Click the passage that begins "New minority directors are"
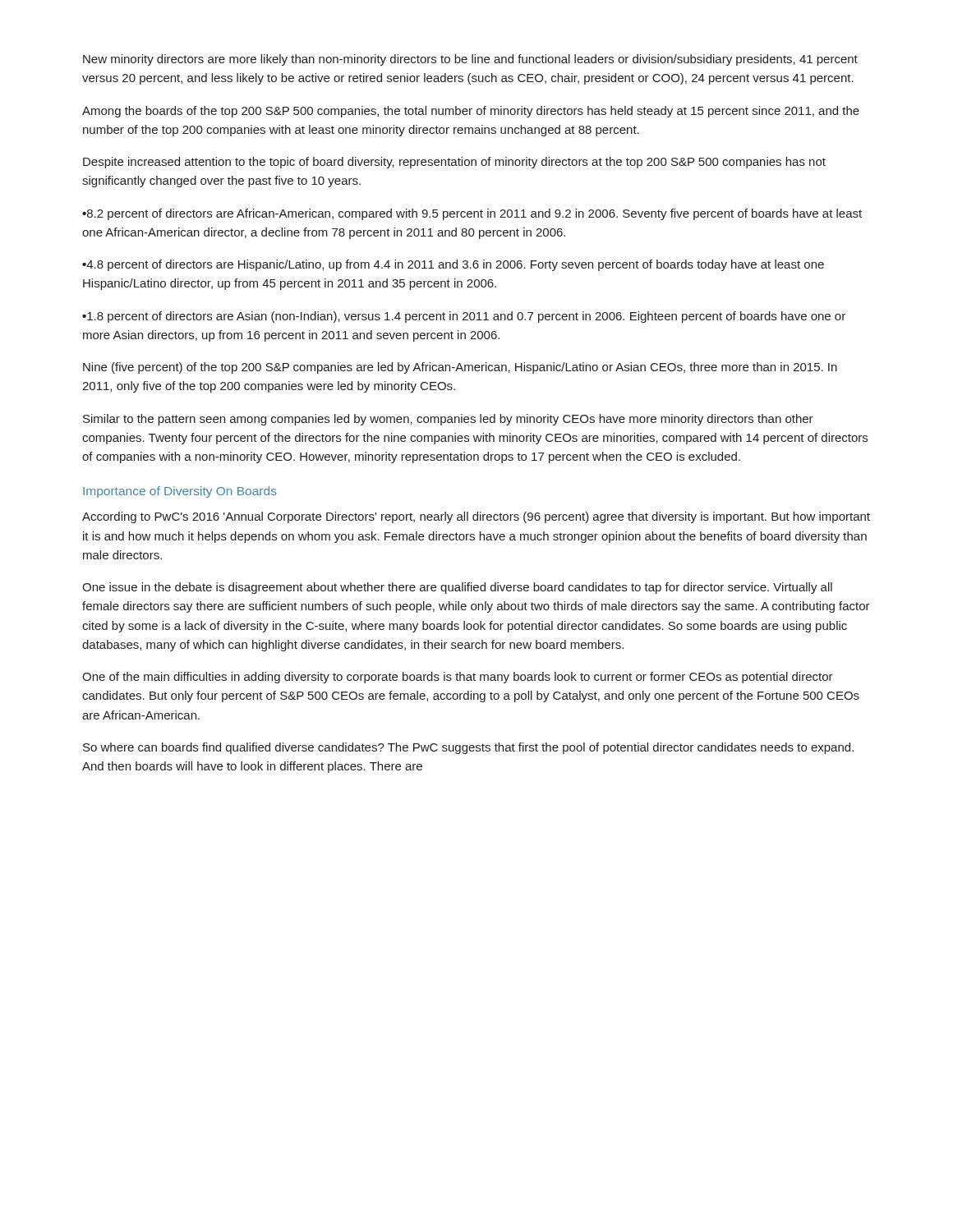This screenshot has width=953, height=1232. click(x=470, y=68)
